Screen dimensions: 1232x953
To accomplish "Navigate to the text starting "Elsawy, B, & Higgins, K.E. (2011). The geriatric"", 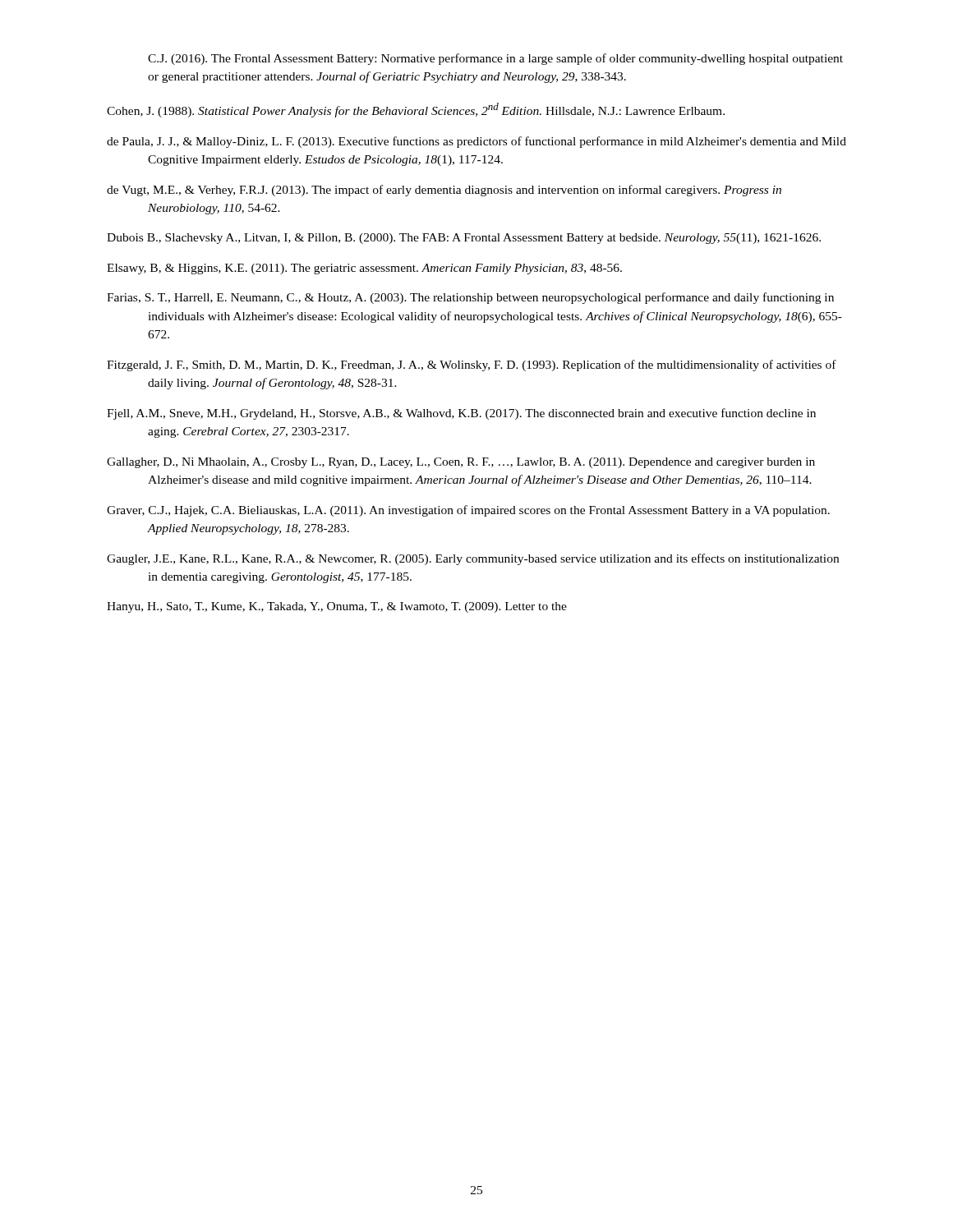I will pos(476,268).
